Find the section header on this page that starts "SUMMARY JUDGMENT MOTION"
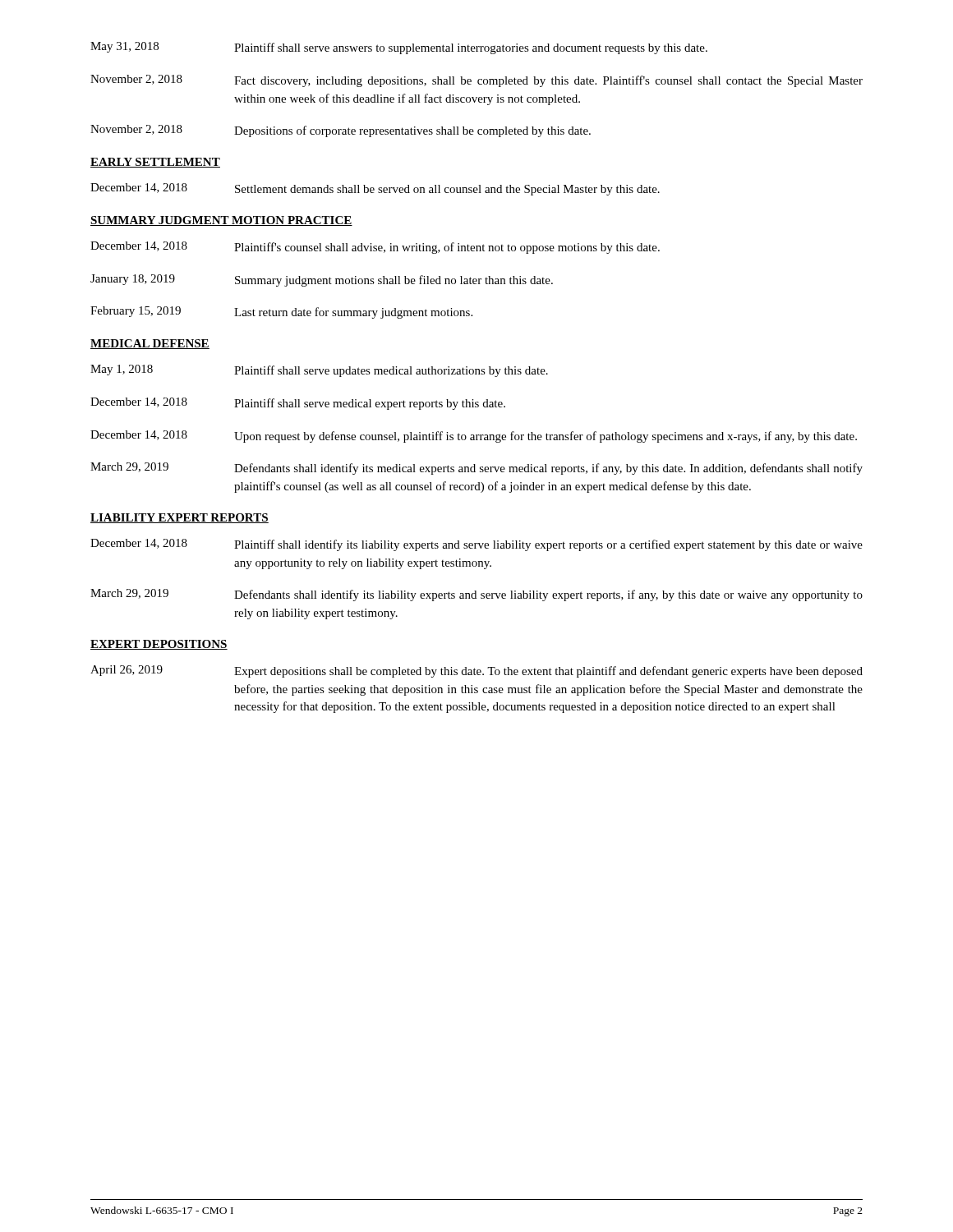This screenshot has width=953, height=1232. (221, 220)
